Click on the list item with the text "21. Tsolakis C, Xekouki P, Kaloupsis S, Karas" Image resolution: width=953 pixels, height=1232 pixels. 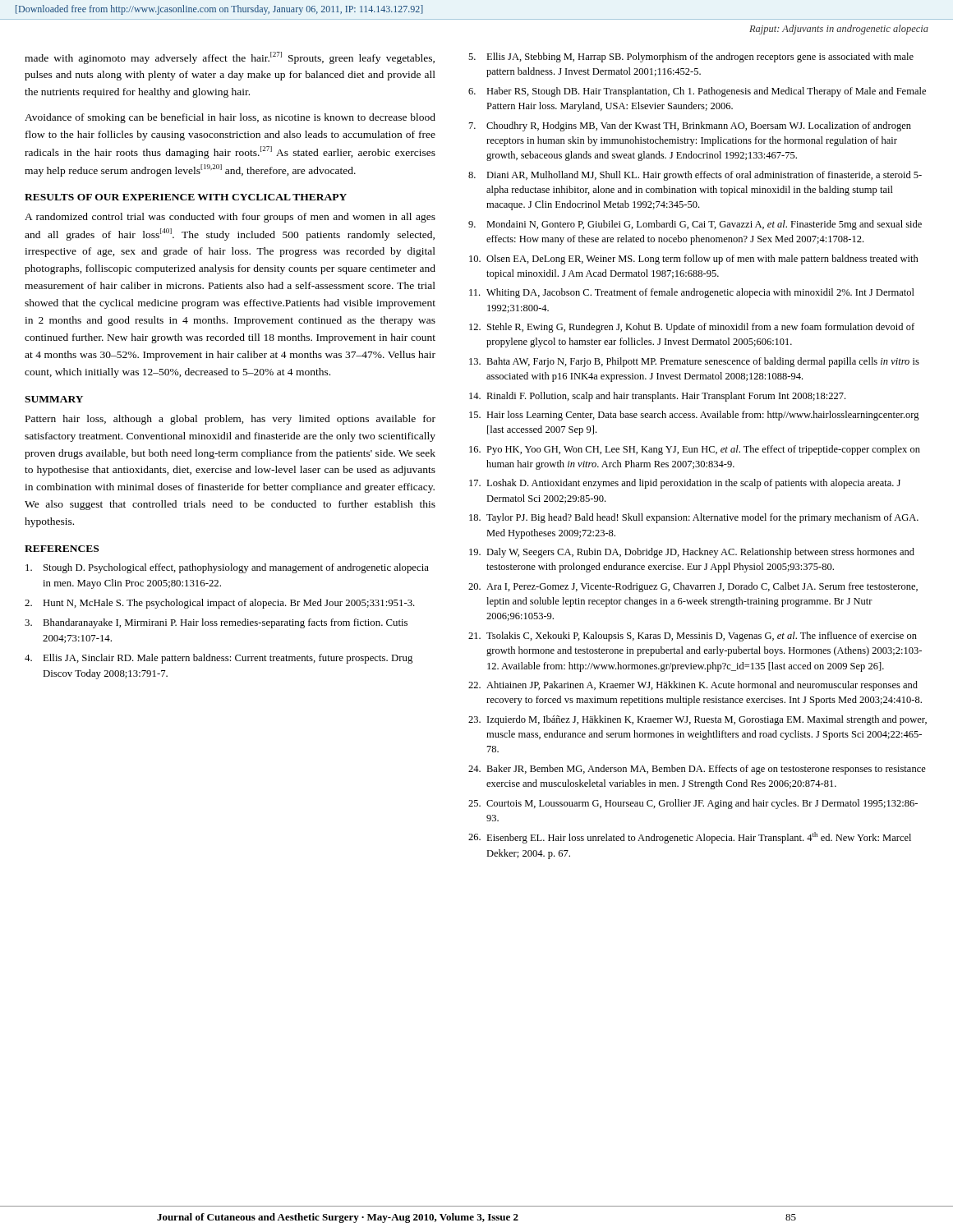698,651
